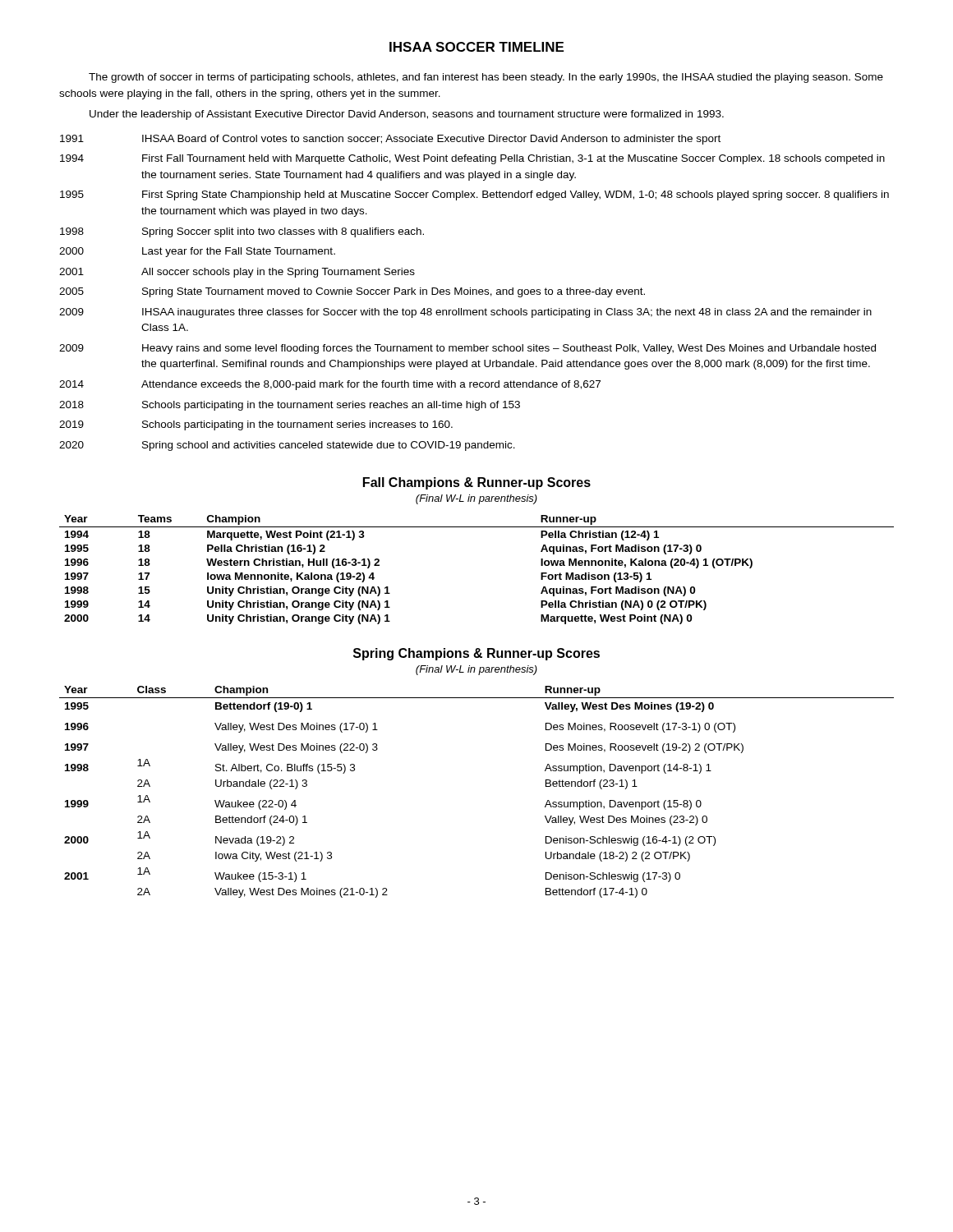The width and height of the screenshot is (953, 1232).
Task: Click on the text block with the text "Under the leadership of"
Action: [x=407, y=114]
